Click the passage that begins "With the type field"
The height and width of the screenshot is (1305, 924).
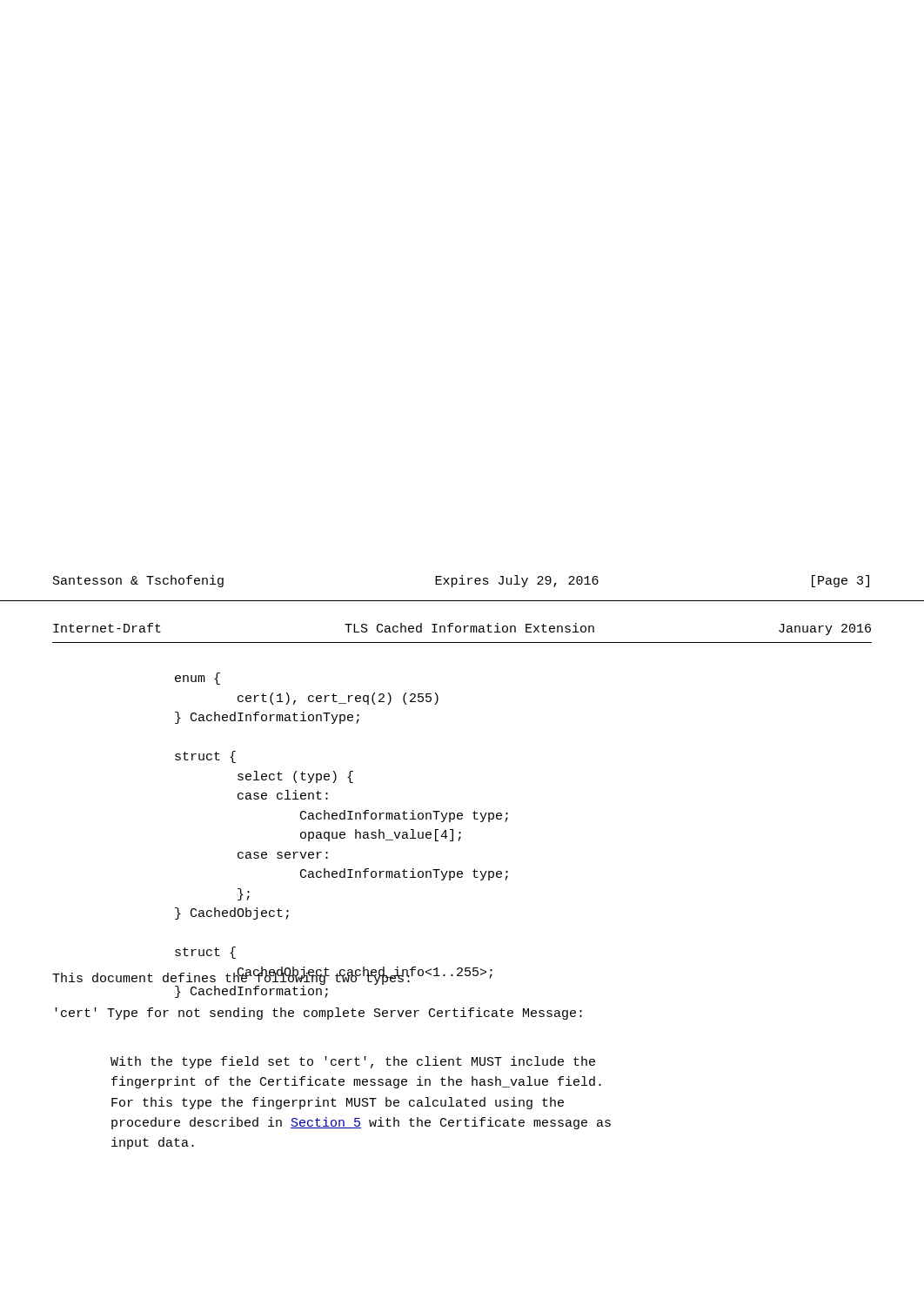coord(349,1103)
